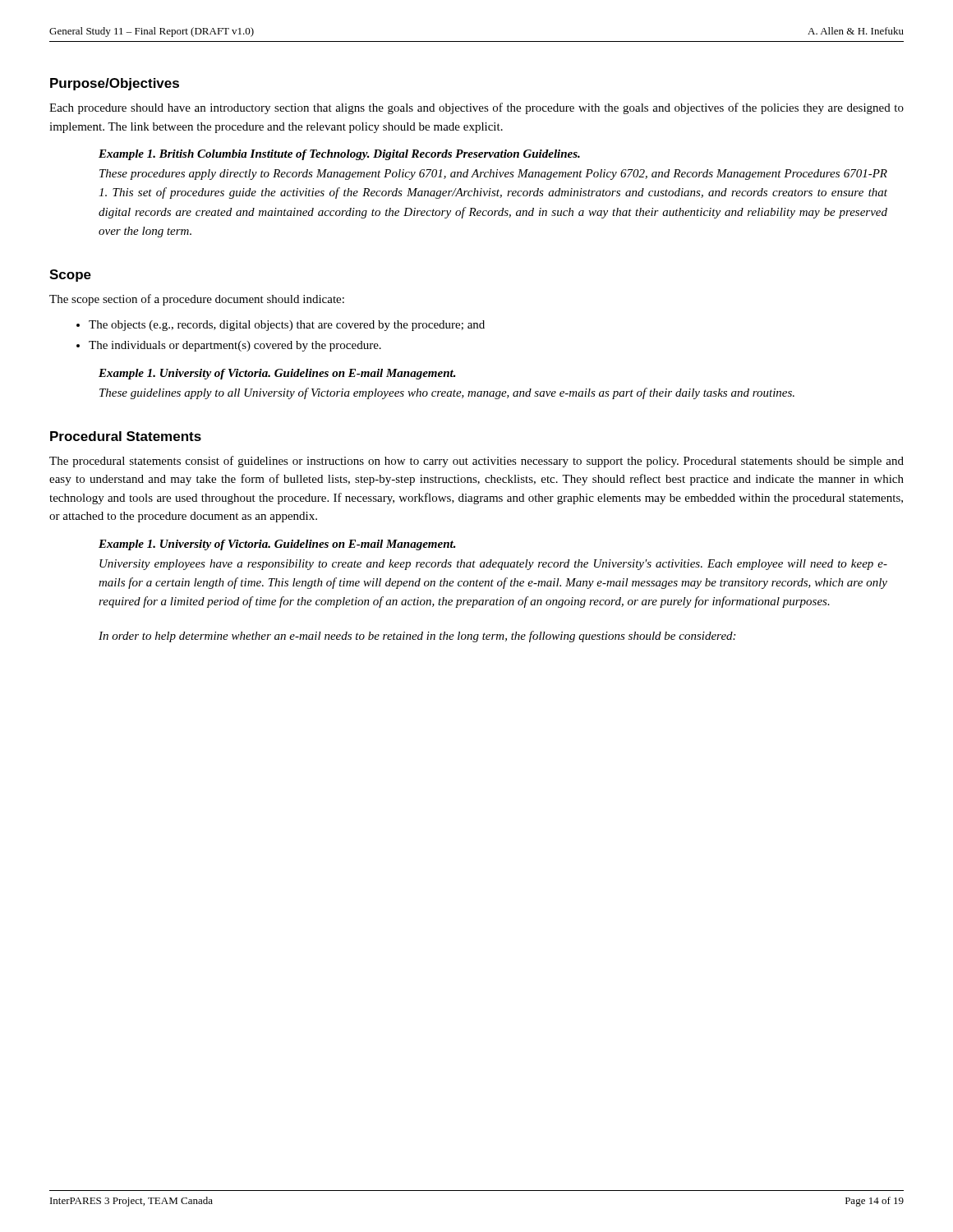
Task: Click on the passage starting "University employees have a responsibility to create"
Action: coord(493,582)
